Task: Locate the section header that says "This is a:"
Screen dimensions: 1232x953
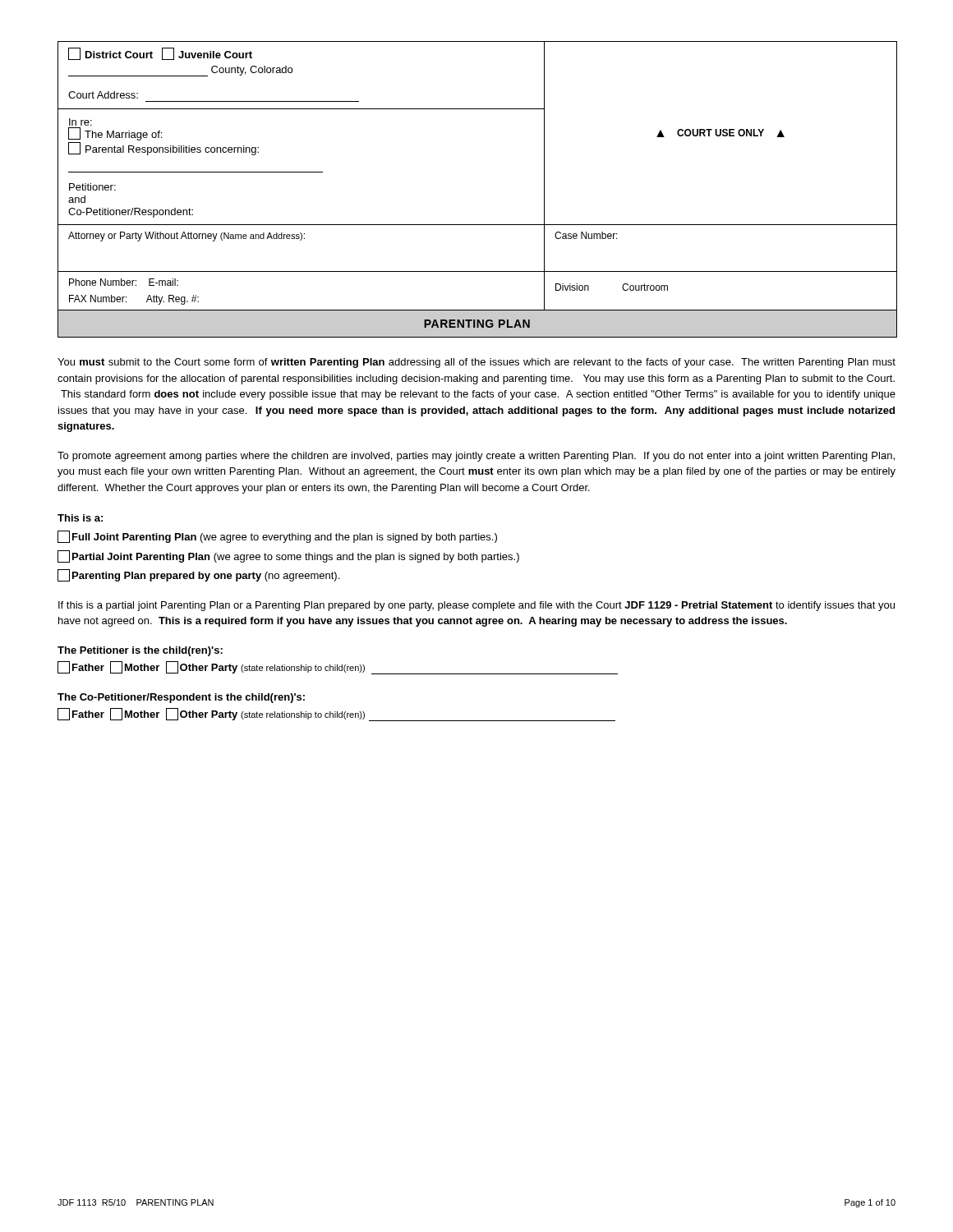Action: coord(81,518)
